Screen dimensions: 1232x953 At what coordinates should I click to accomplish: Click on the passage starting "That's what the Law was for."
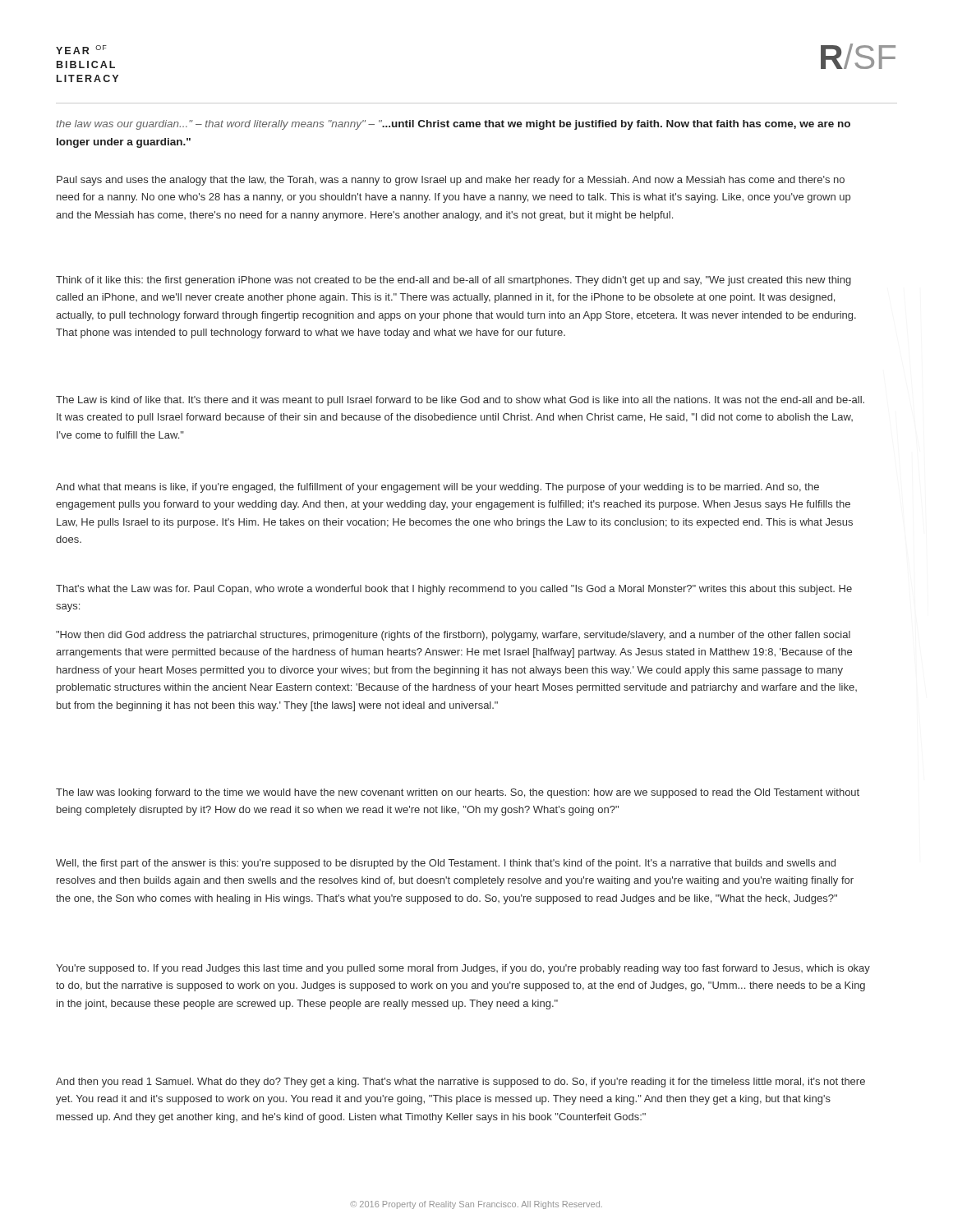coord(454,597)
